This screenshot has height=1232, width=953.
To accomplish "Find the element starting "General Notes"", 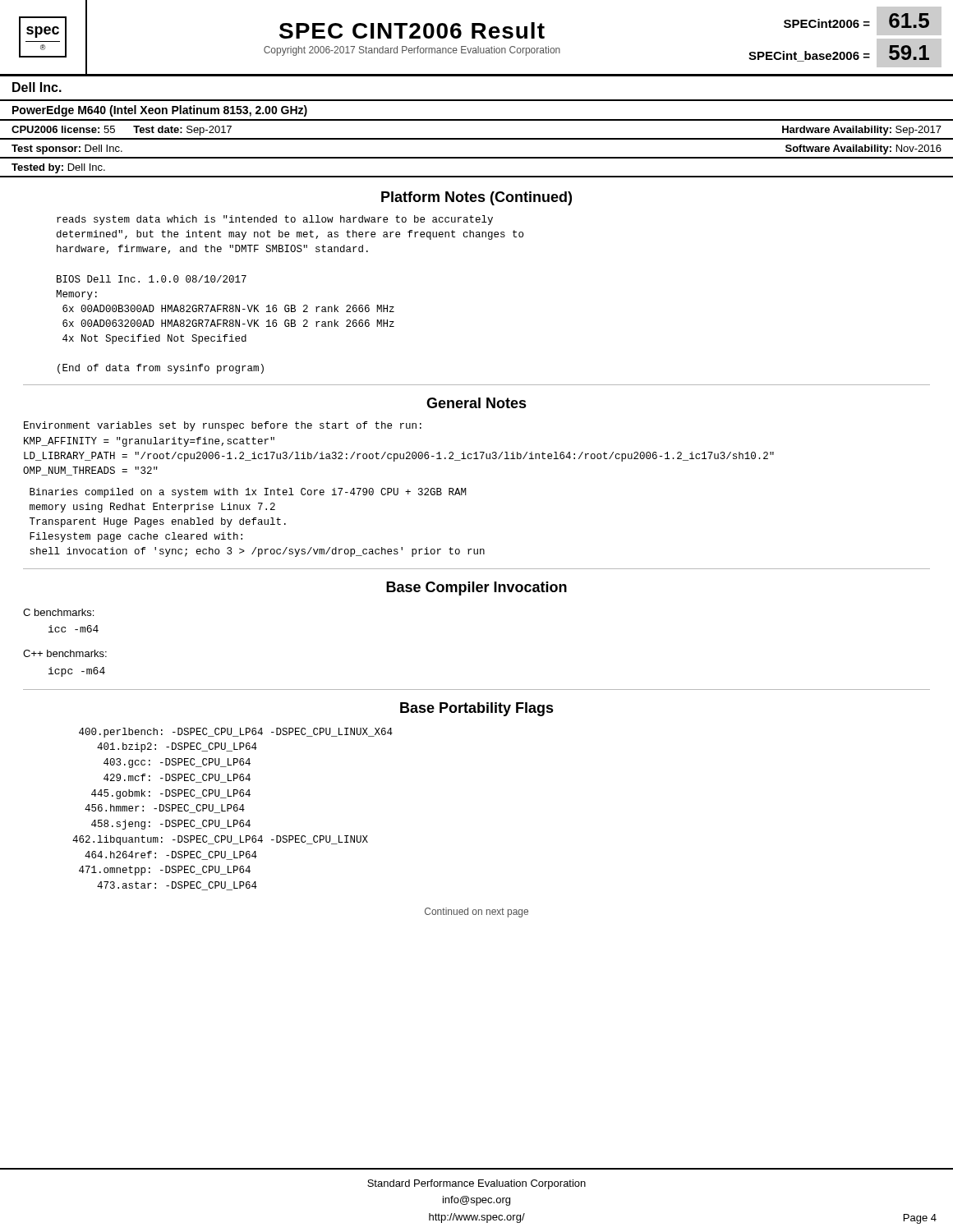I will (x=476, y=404).
